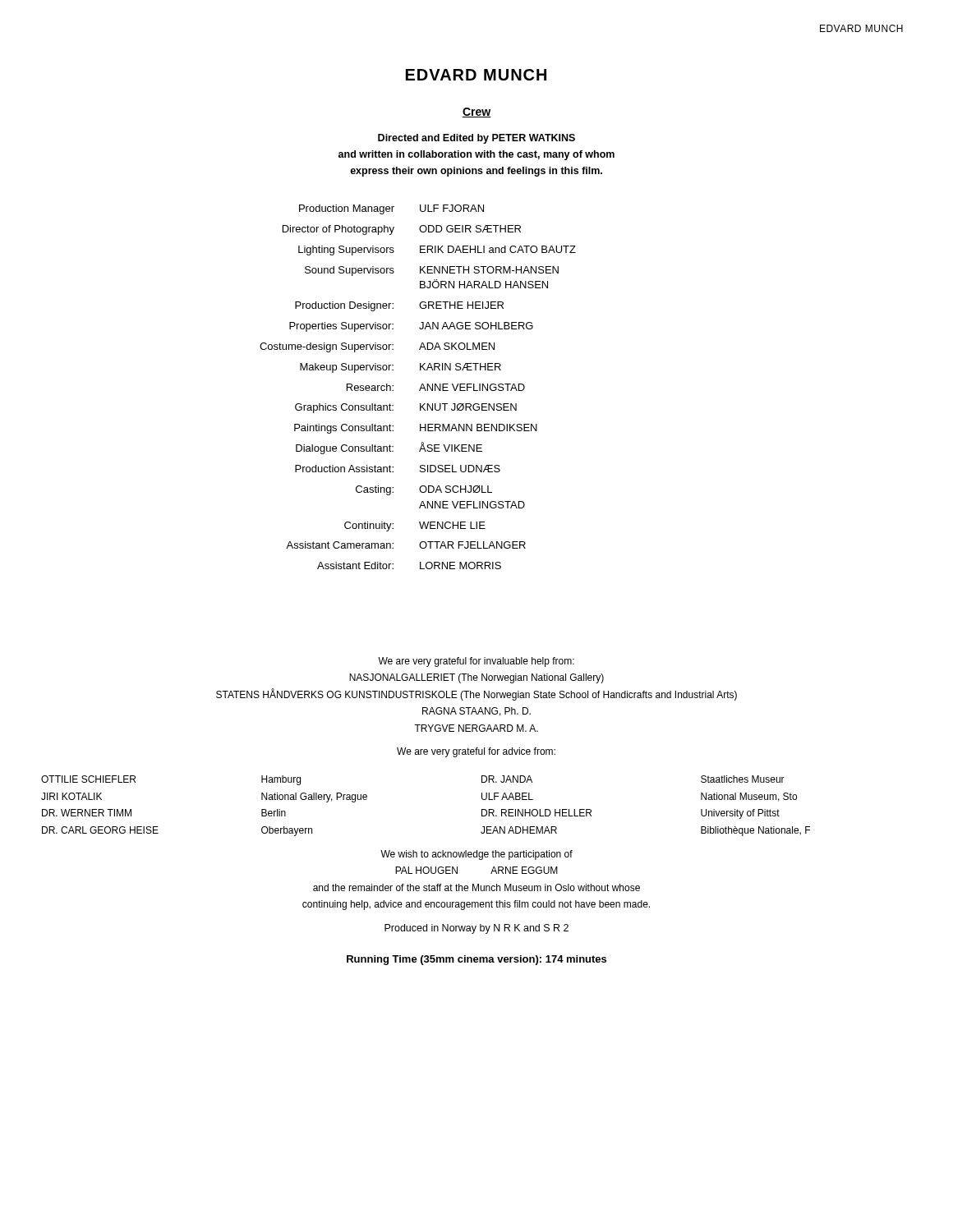Click on the text that says "Running Time (35mm cinema version): 174 minutes"

[476, 959]
